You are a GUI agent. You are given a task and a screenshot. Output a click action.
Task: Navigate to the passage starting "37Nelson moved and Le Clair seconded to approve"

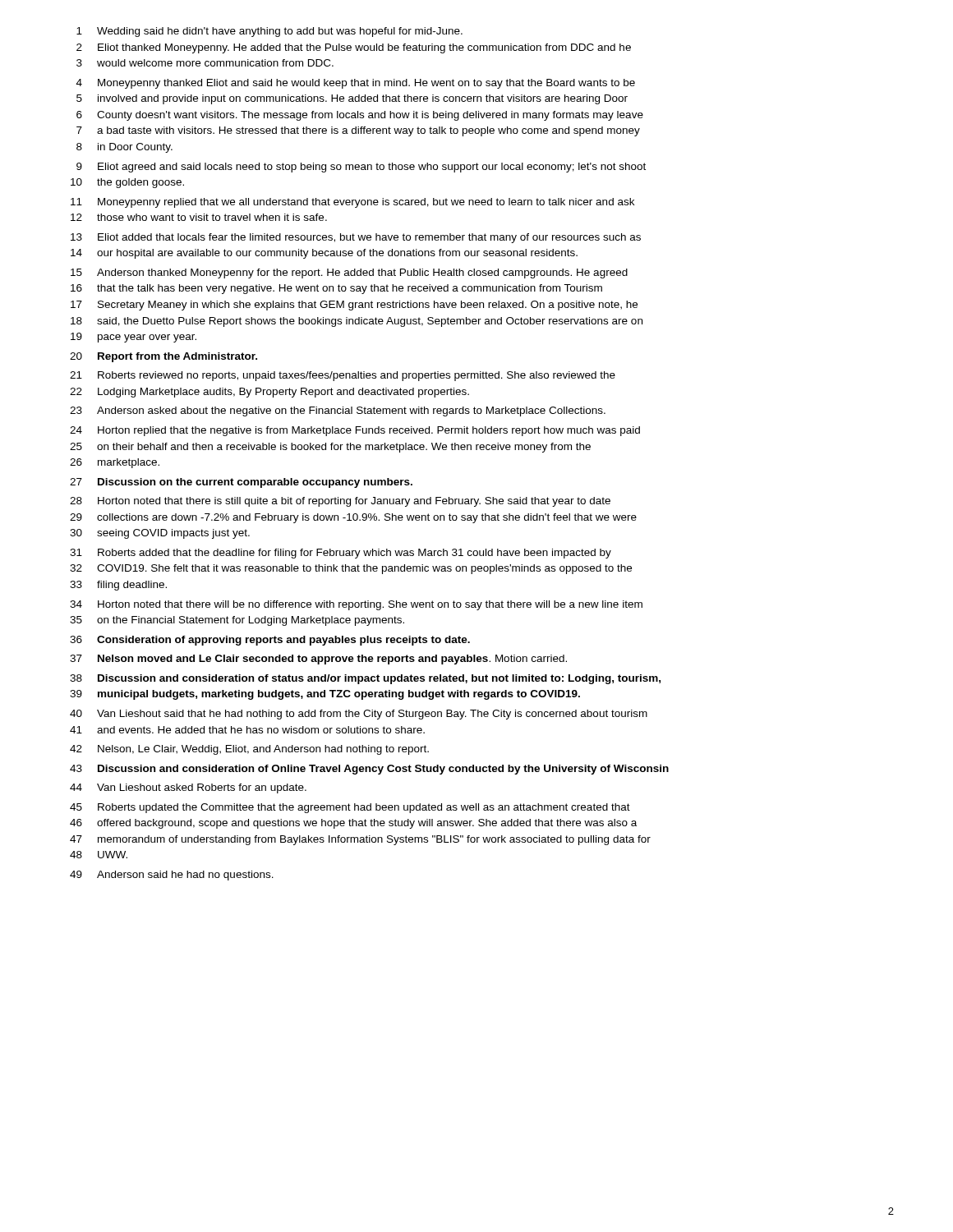[476, 659]
